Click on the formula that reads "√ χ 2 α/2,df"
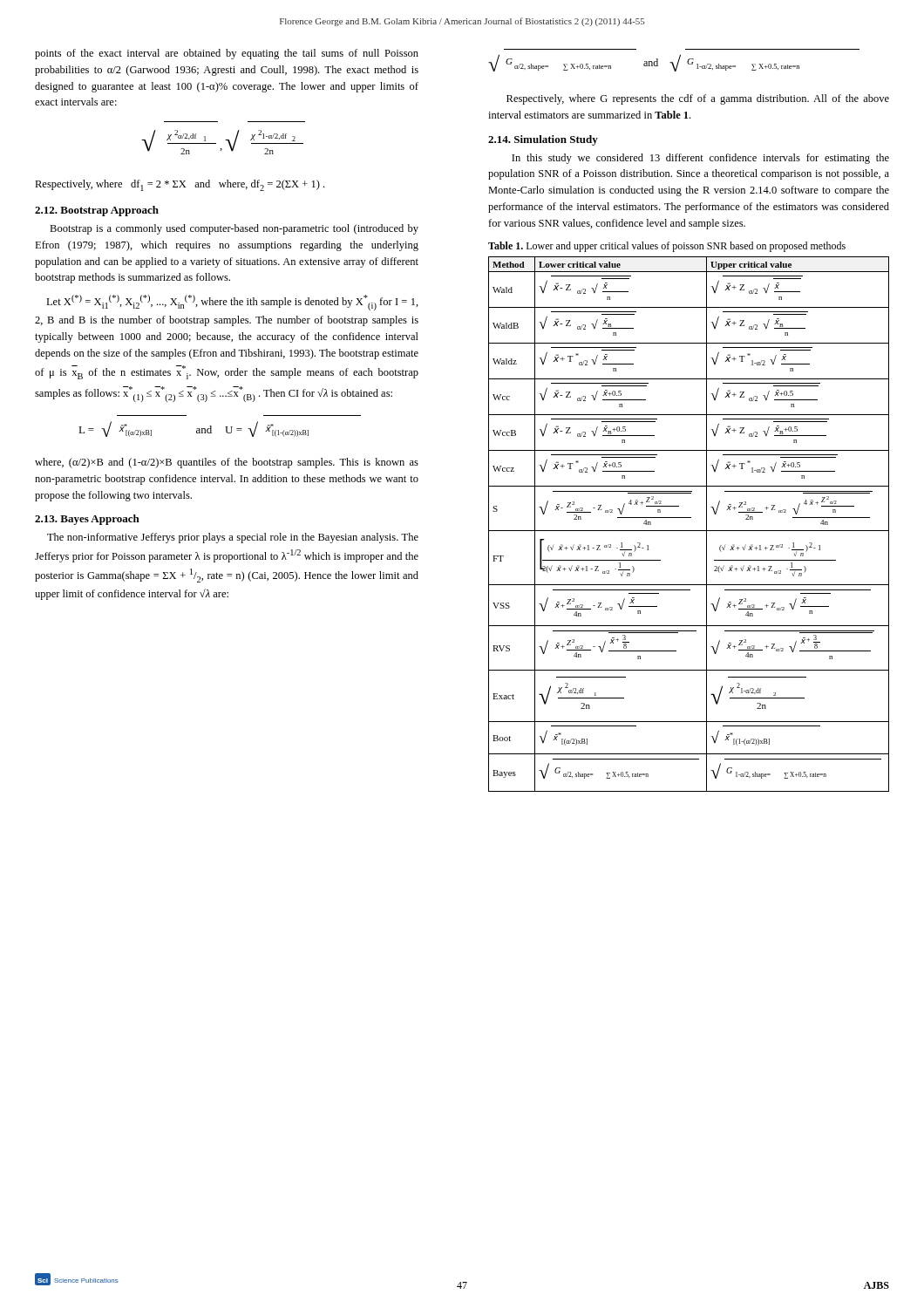 coord(227,142)
